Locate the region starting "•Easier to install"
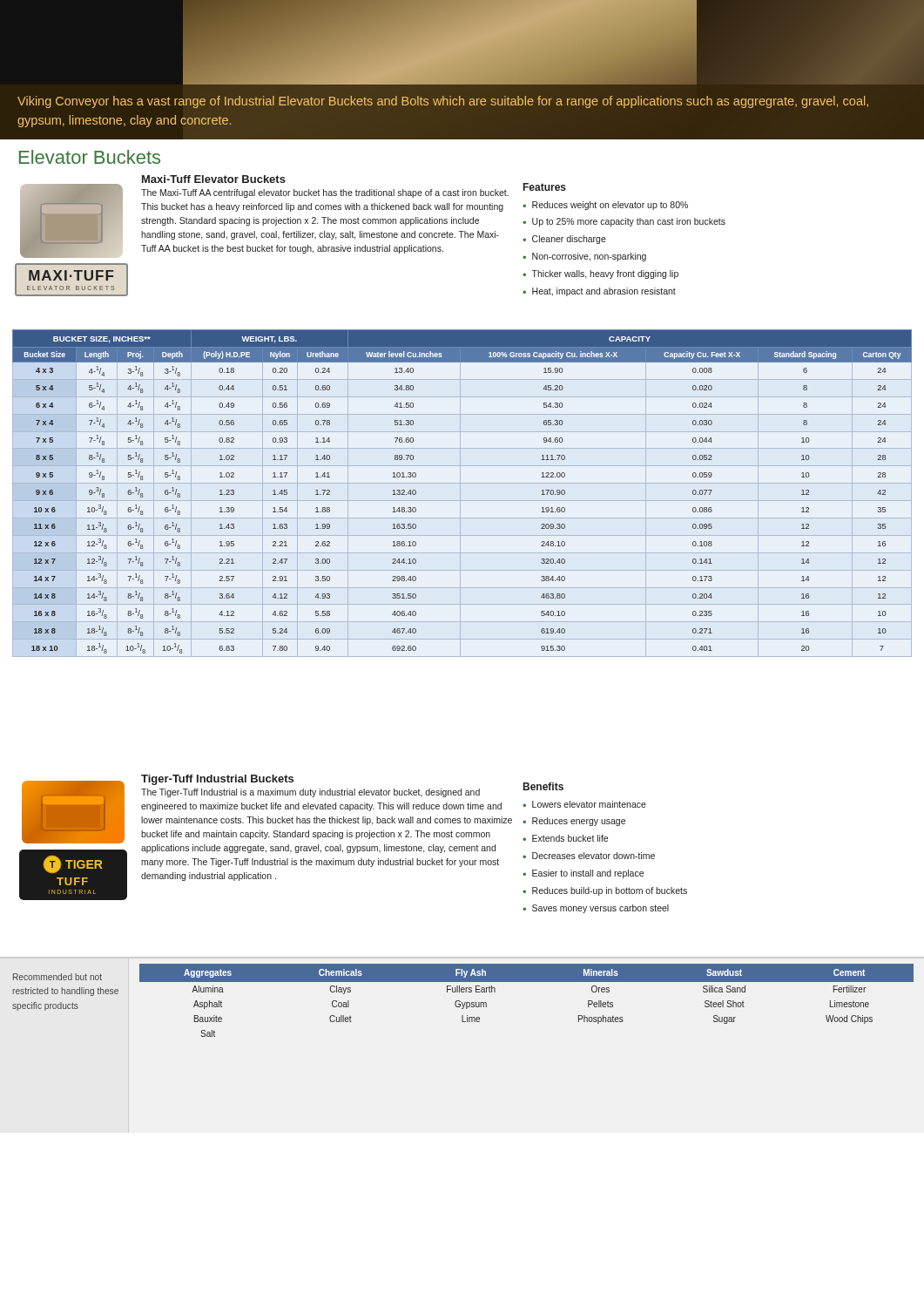 [583, 875]
